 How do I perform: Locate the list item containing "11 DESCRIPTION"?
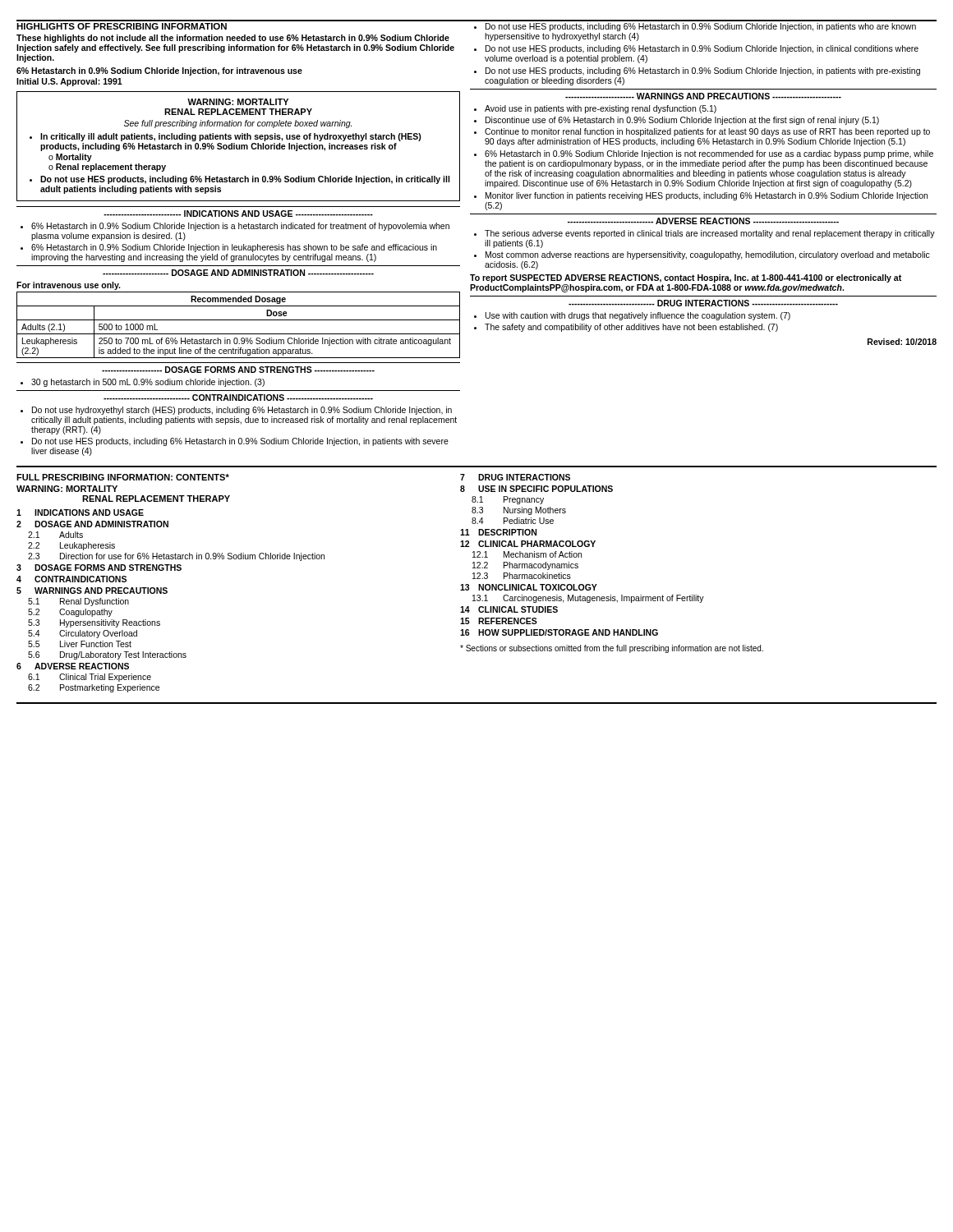499,532
